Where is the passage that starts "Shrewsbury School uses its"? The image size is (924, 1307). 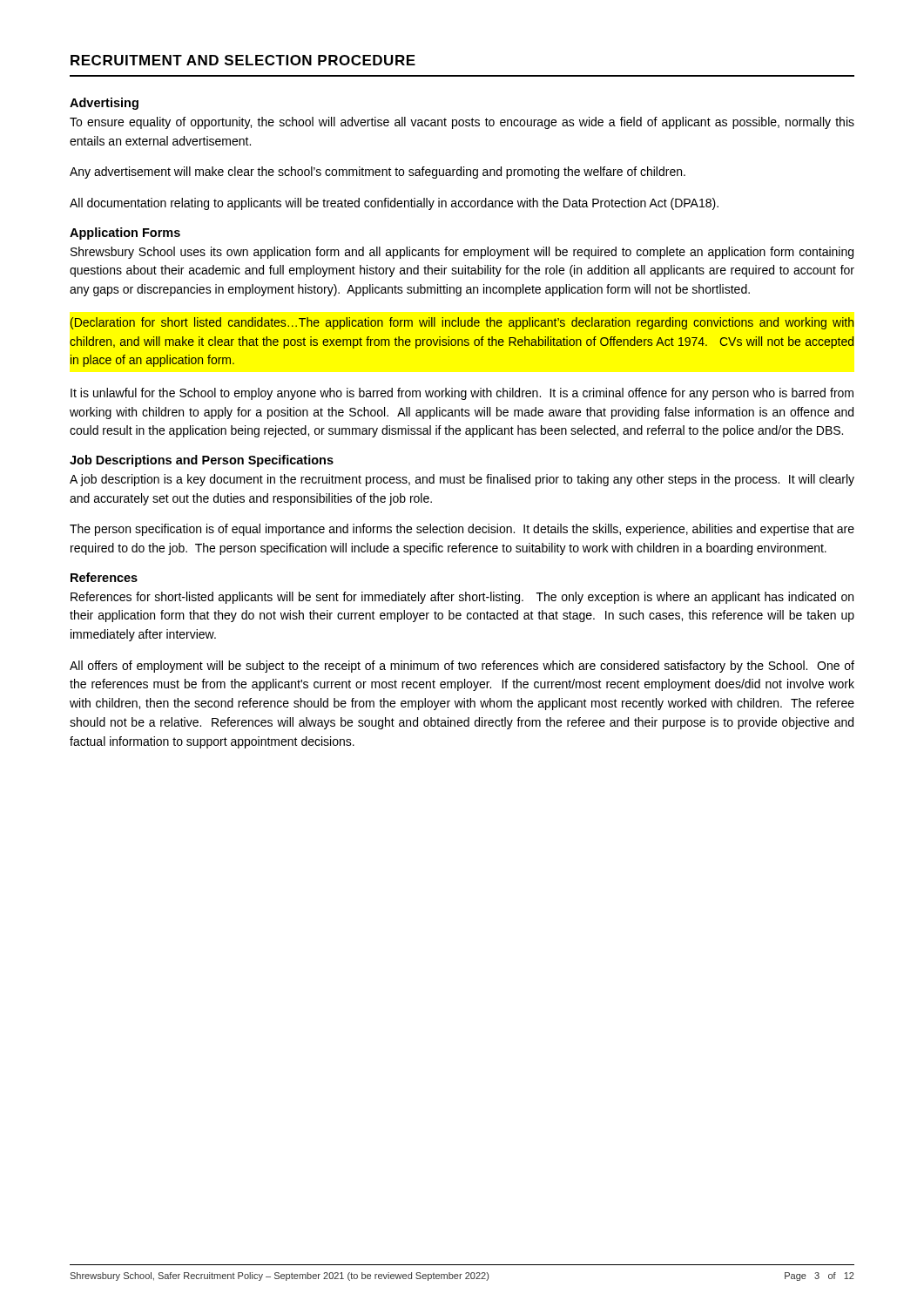click(x=462, y=271)
